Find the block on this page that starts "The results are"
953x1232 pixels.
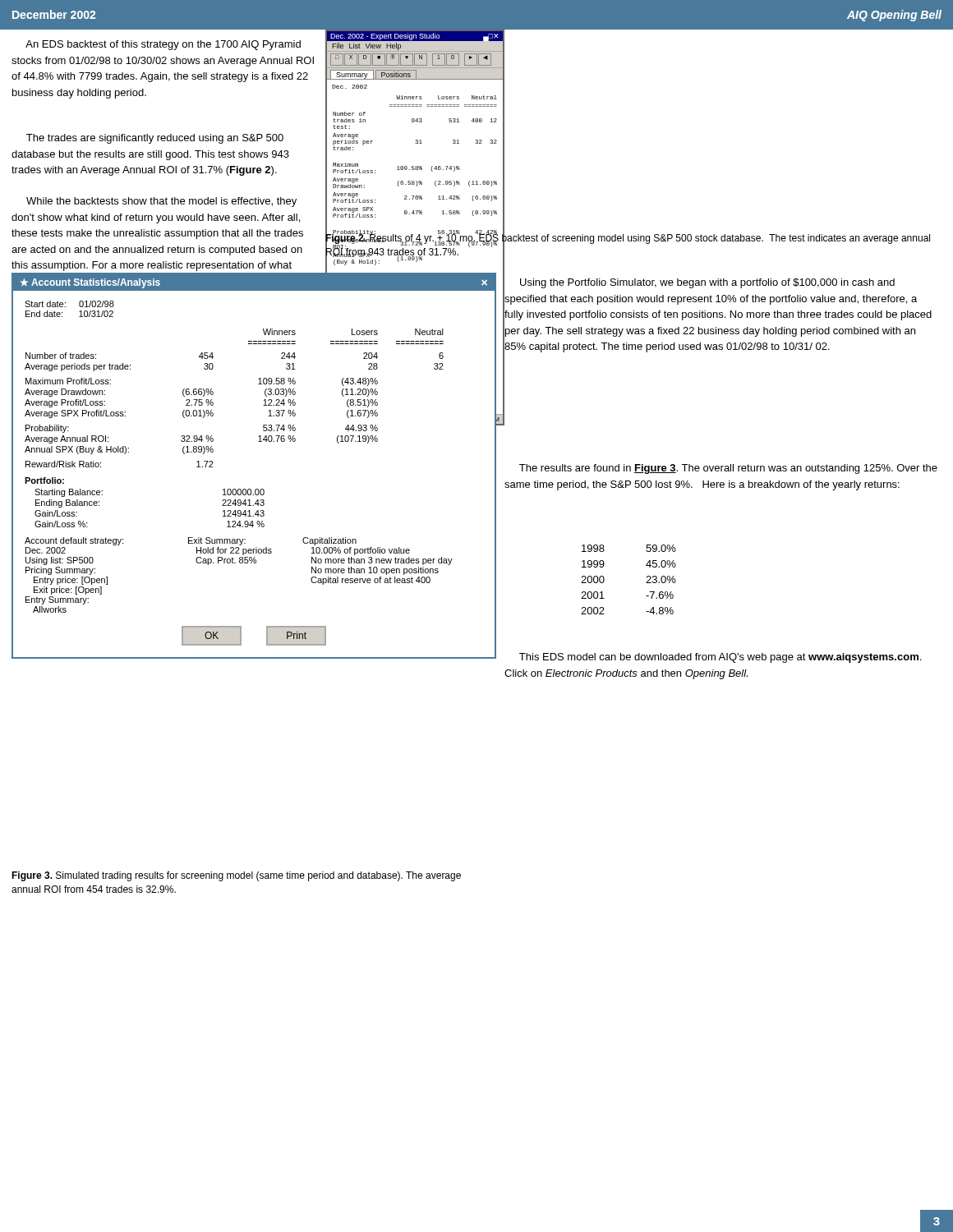coord(721,476)
